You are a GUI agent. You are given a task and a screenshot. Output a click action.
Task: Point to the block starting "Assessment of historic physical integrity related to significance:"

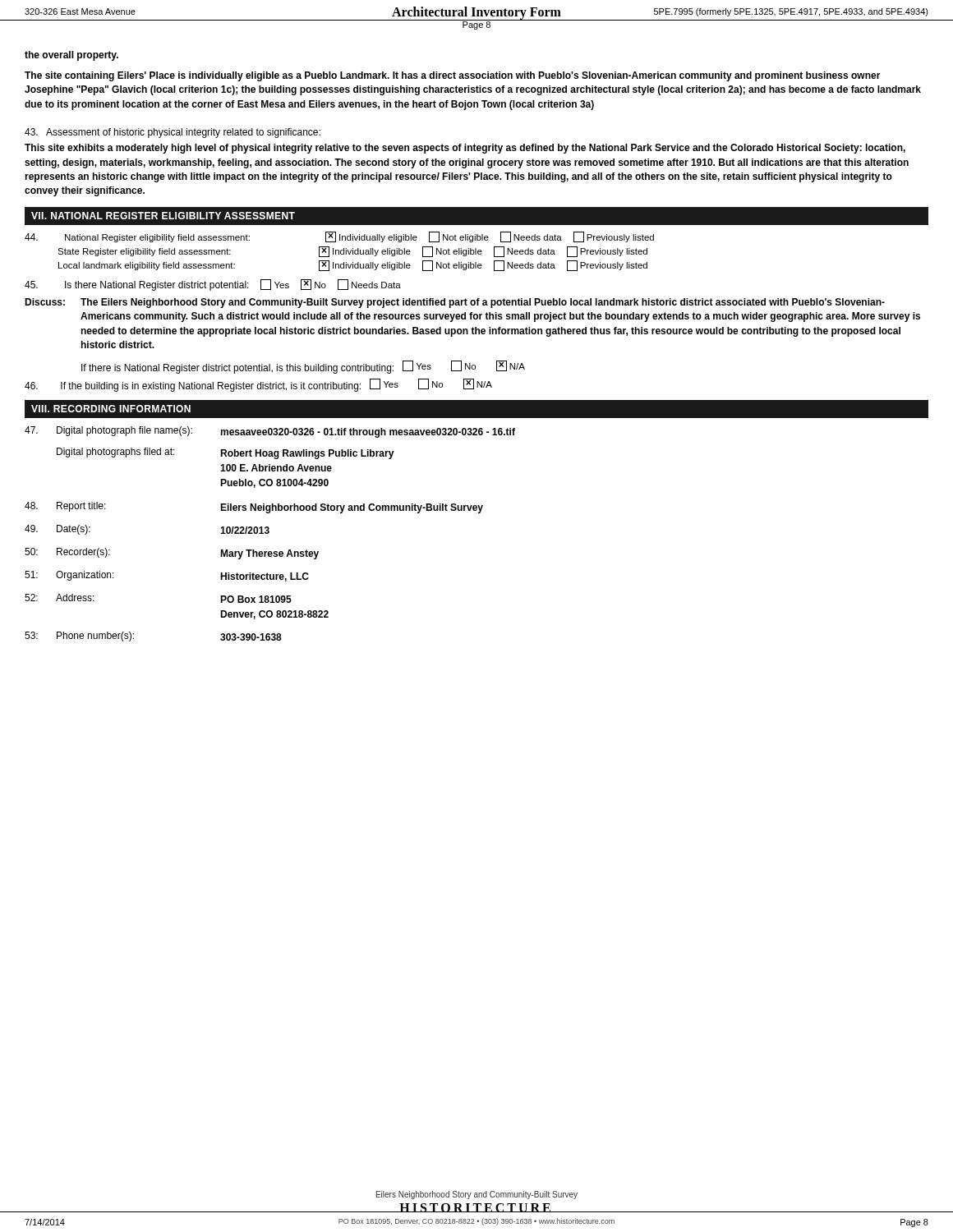click(x=173, y=132)
